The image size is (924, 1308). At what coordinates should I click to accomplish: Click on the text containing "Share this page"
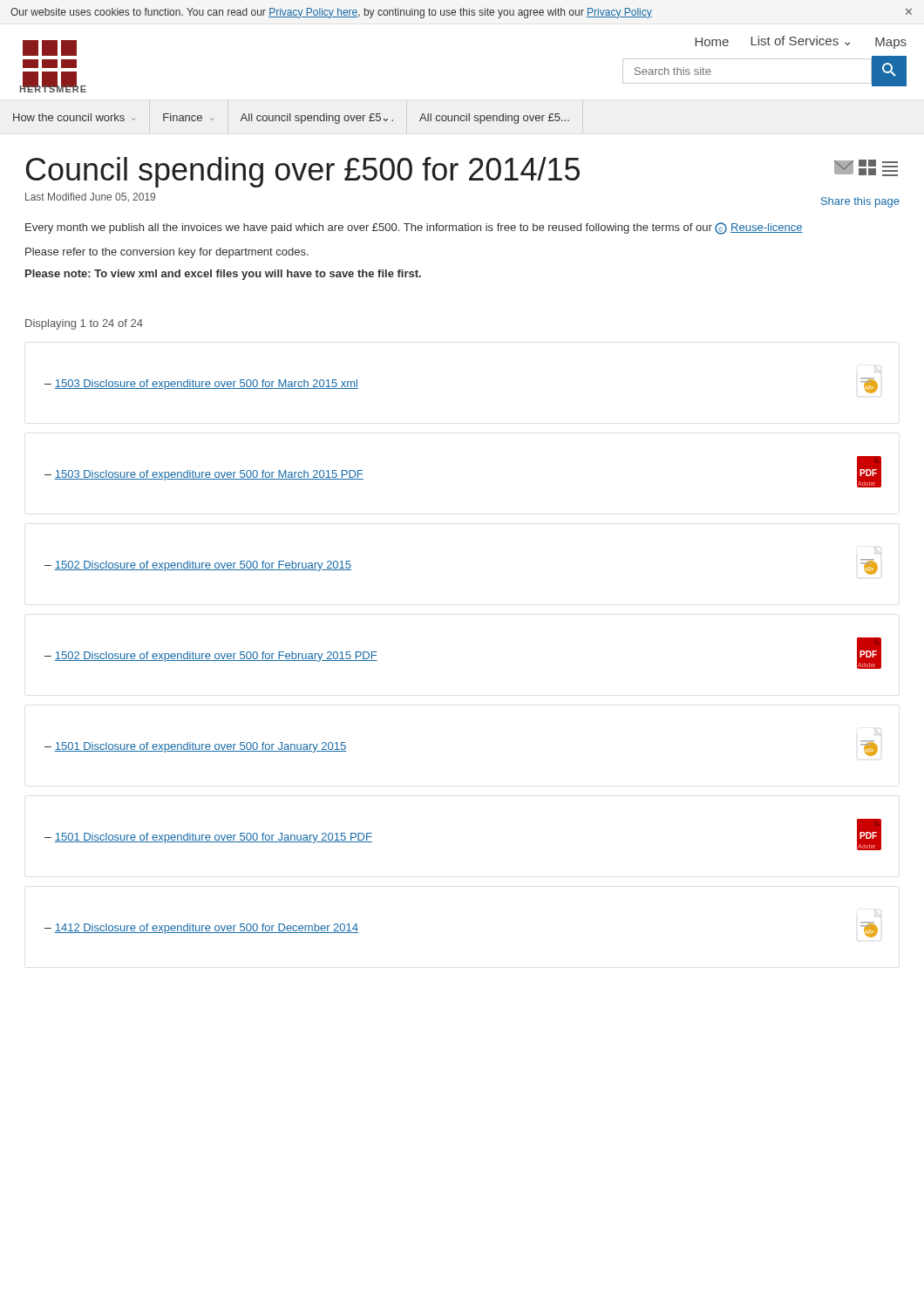tap(860, 201)
